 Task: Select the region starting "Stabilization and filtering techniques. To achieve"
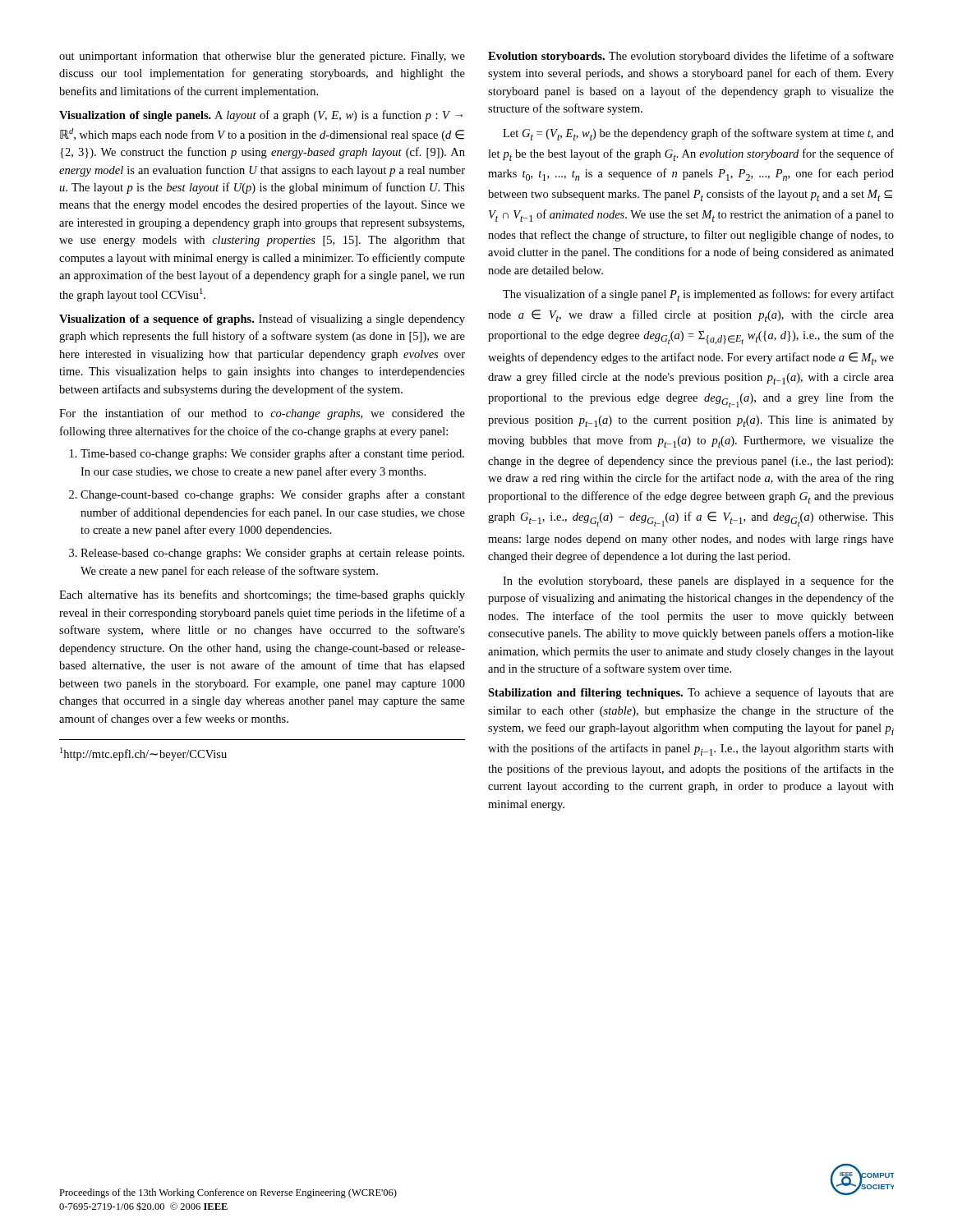pyautogui.click(x=691, y=749)
